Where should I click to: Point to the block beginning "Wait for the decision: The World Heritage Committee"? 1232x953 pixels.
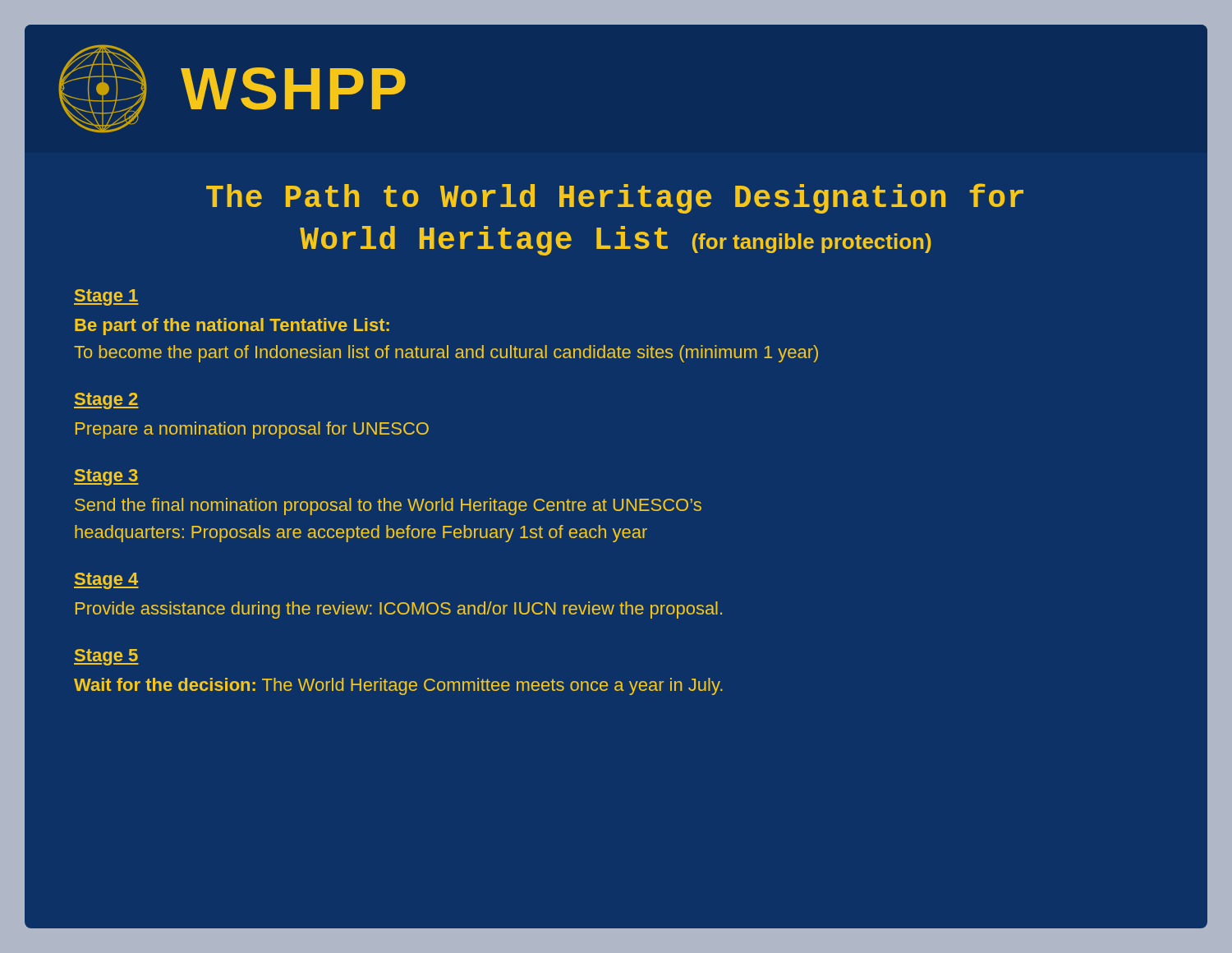(x=399, y=684)
